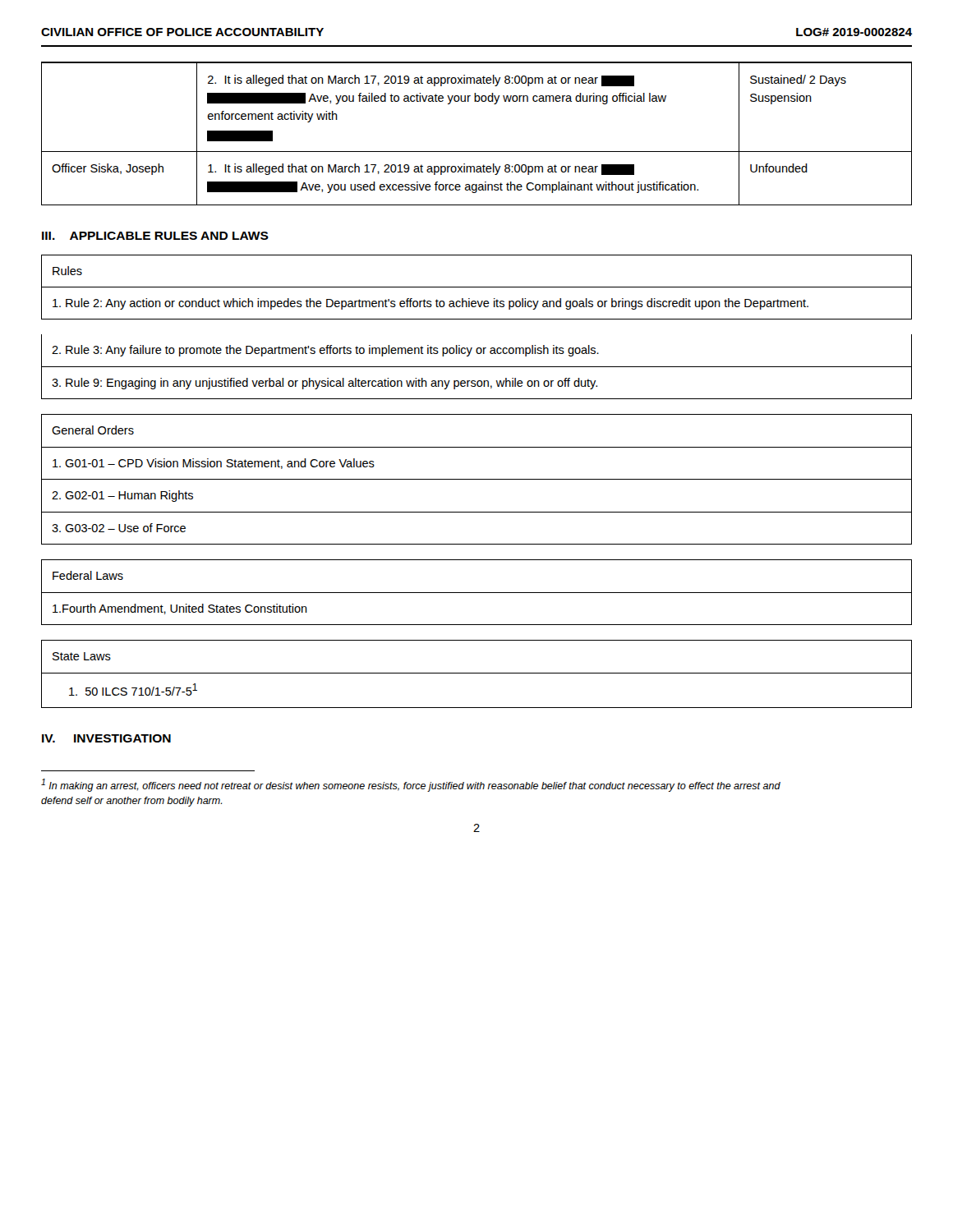Select the text block with the text "Rule 2: Any action or conduct which impedes"
This screenshot has height=1232, width=953.
click(x=431, y=303)
